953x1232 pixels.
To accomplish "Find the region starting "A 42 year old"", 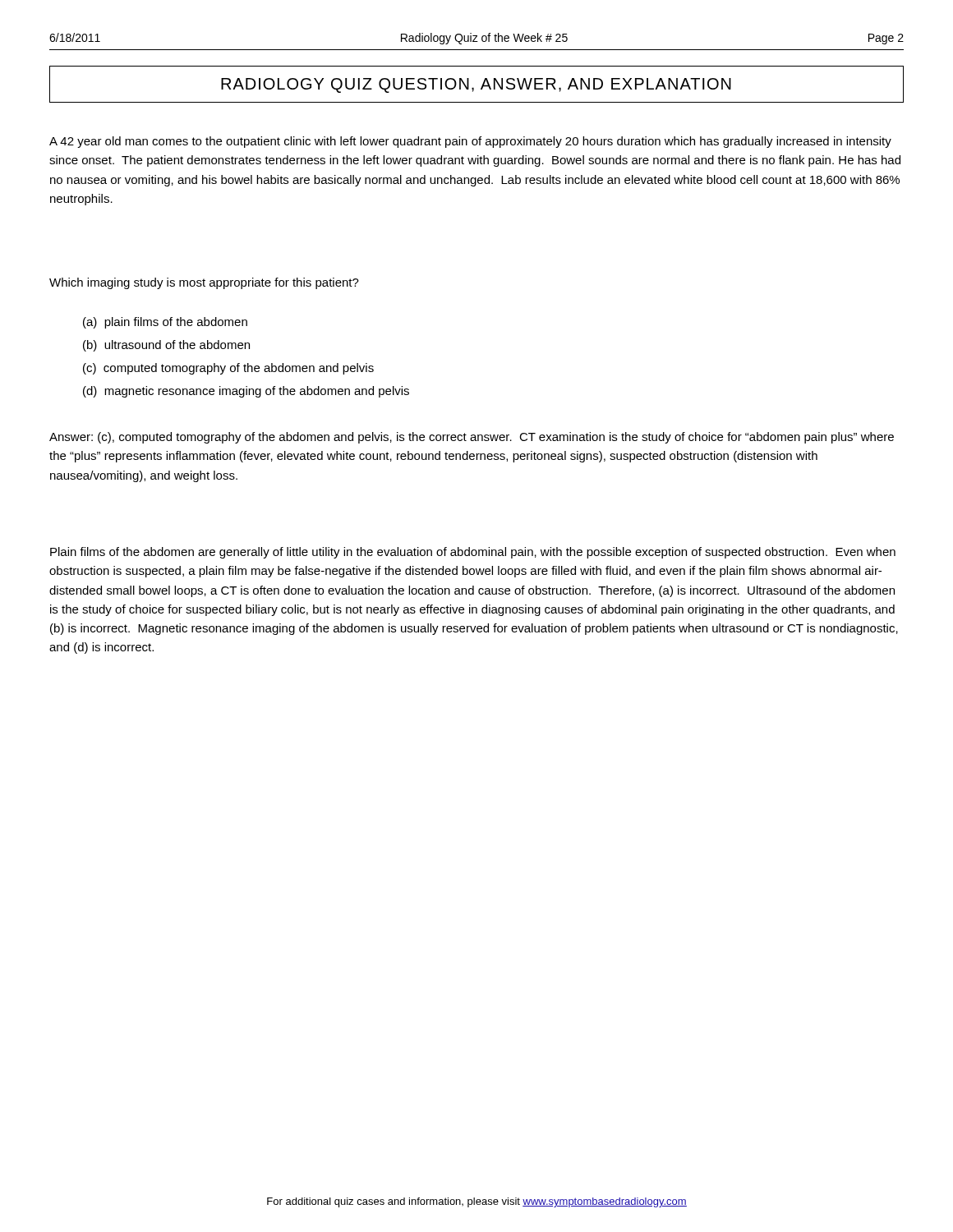I will point(475,170).
